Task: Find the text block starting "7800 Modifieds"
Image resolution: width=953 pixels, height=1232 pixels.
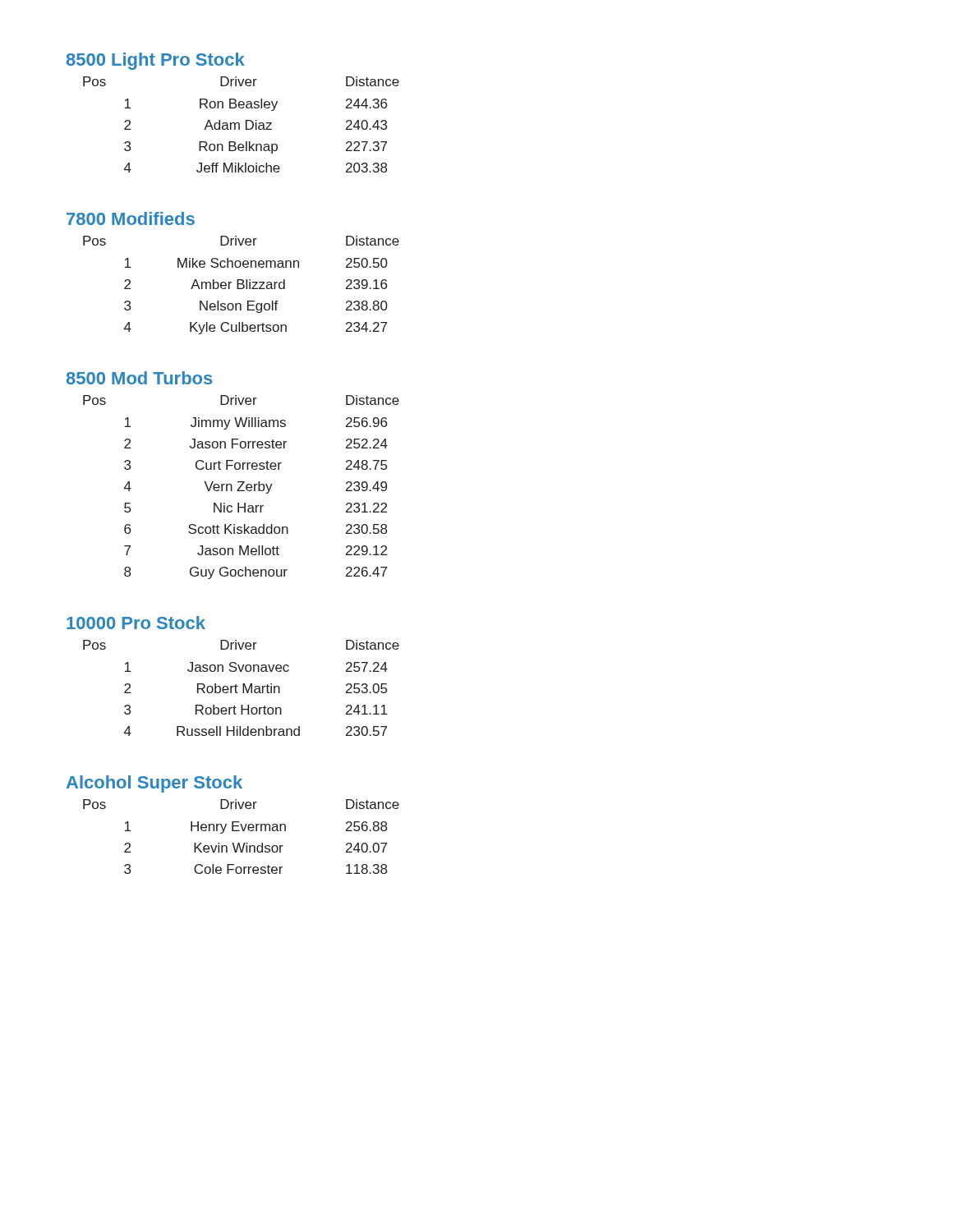Action: coord(131,219)
